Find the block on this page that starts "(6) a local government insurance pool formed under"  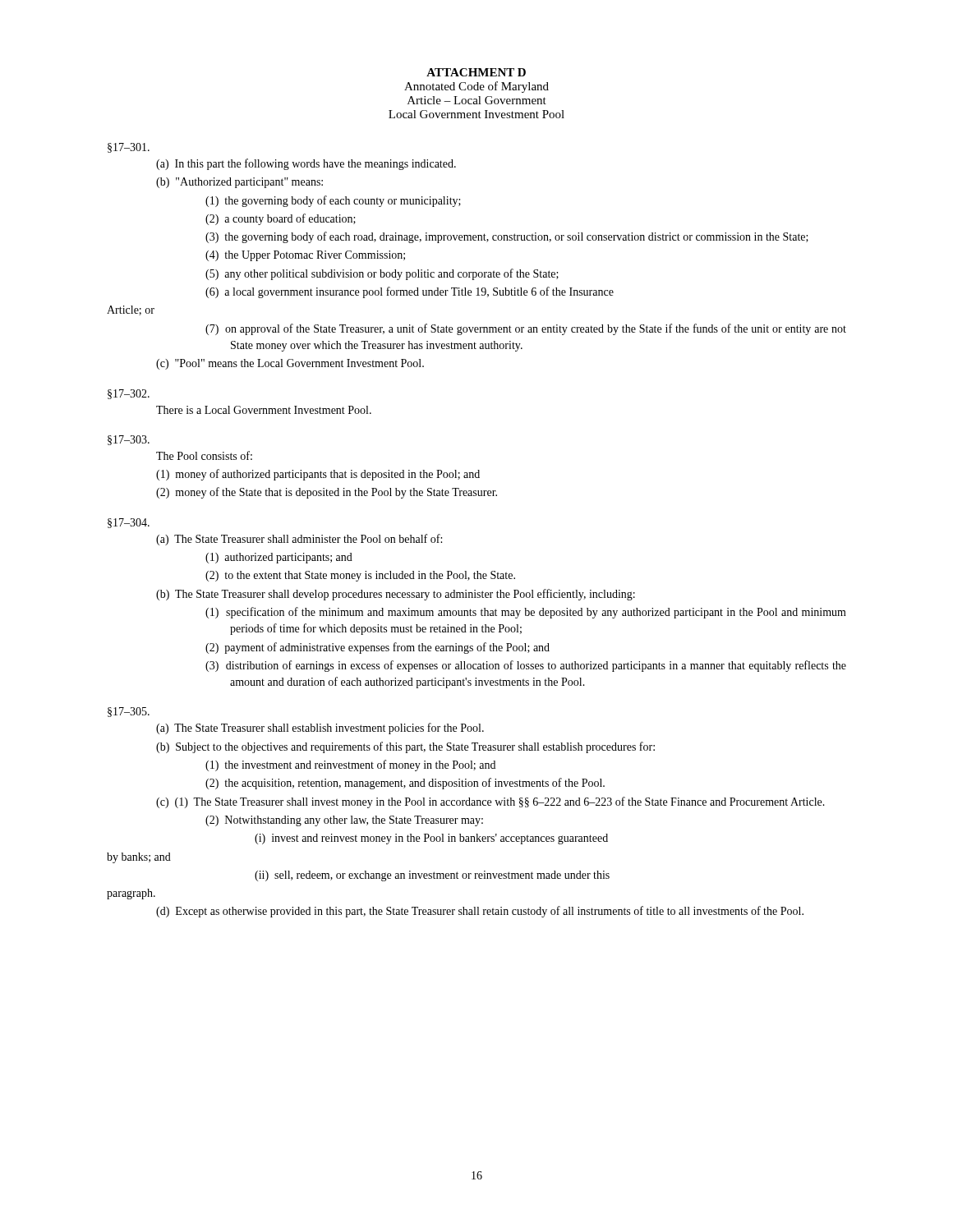click(410, 292)
